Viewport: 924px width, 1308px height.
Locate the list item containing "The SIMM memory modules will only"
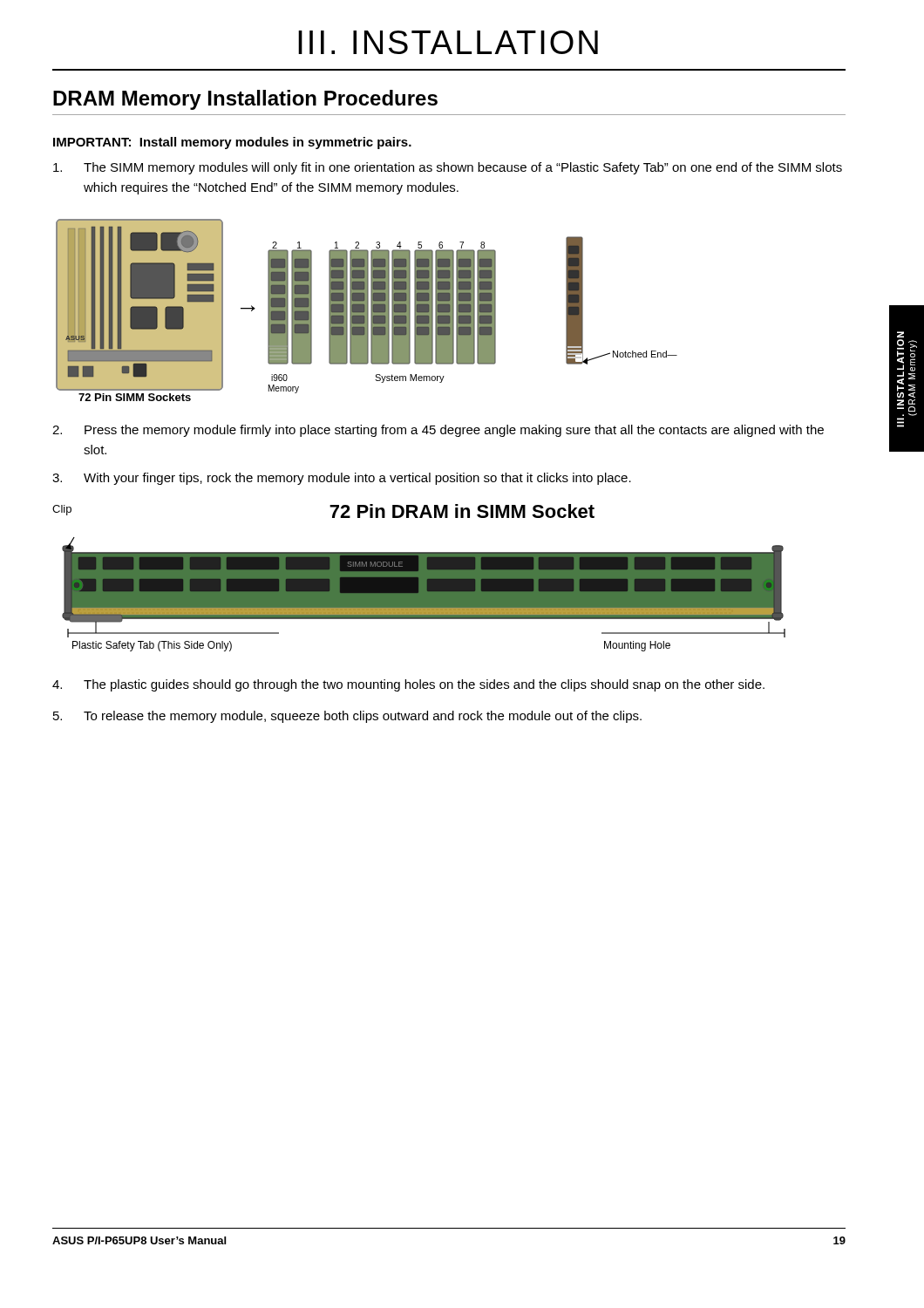point(449,177)
